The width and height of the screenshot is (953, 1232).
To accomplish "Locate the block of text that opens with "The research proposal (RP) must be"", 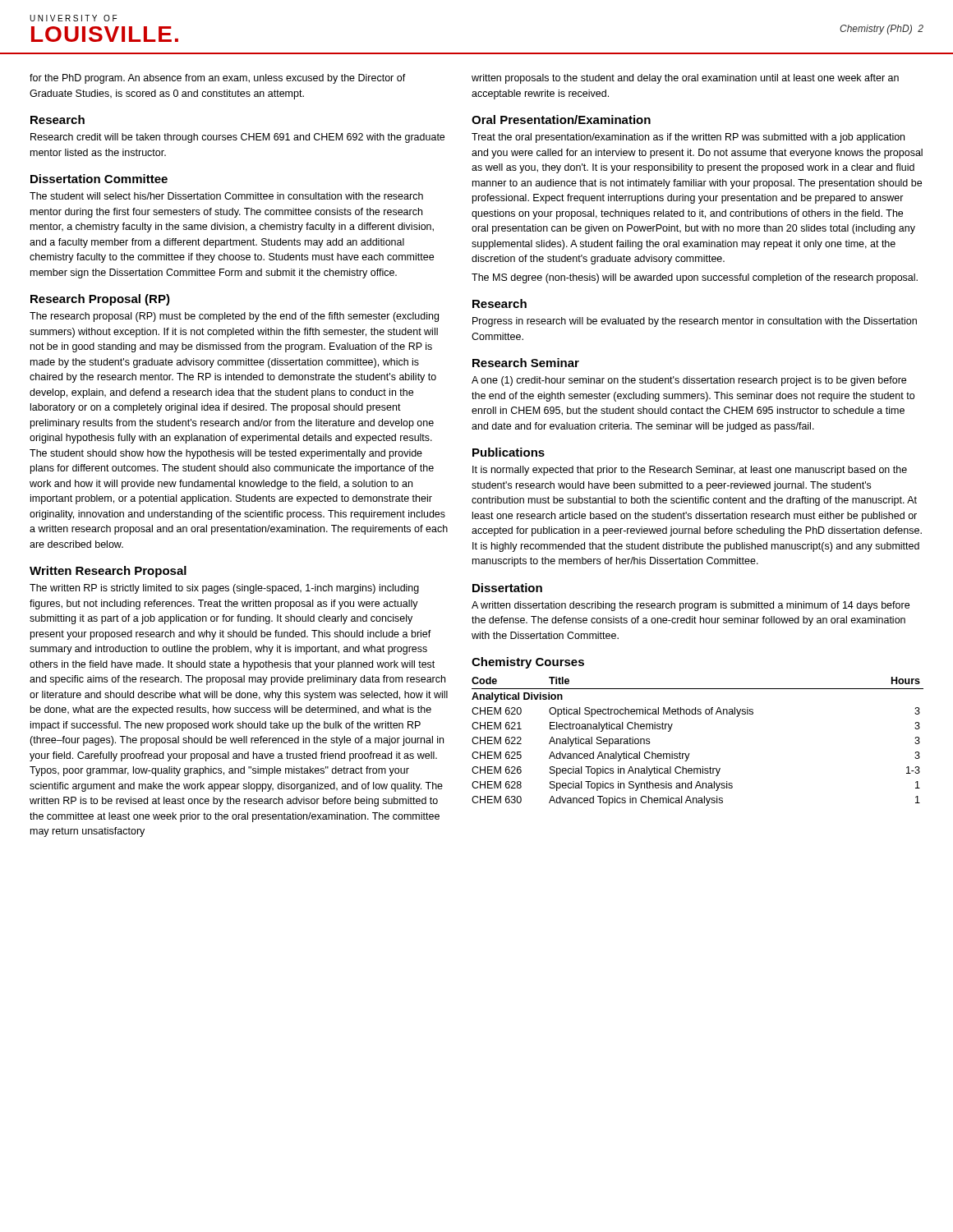I will click(239, 430).
